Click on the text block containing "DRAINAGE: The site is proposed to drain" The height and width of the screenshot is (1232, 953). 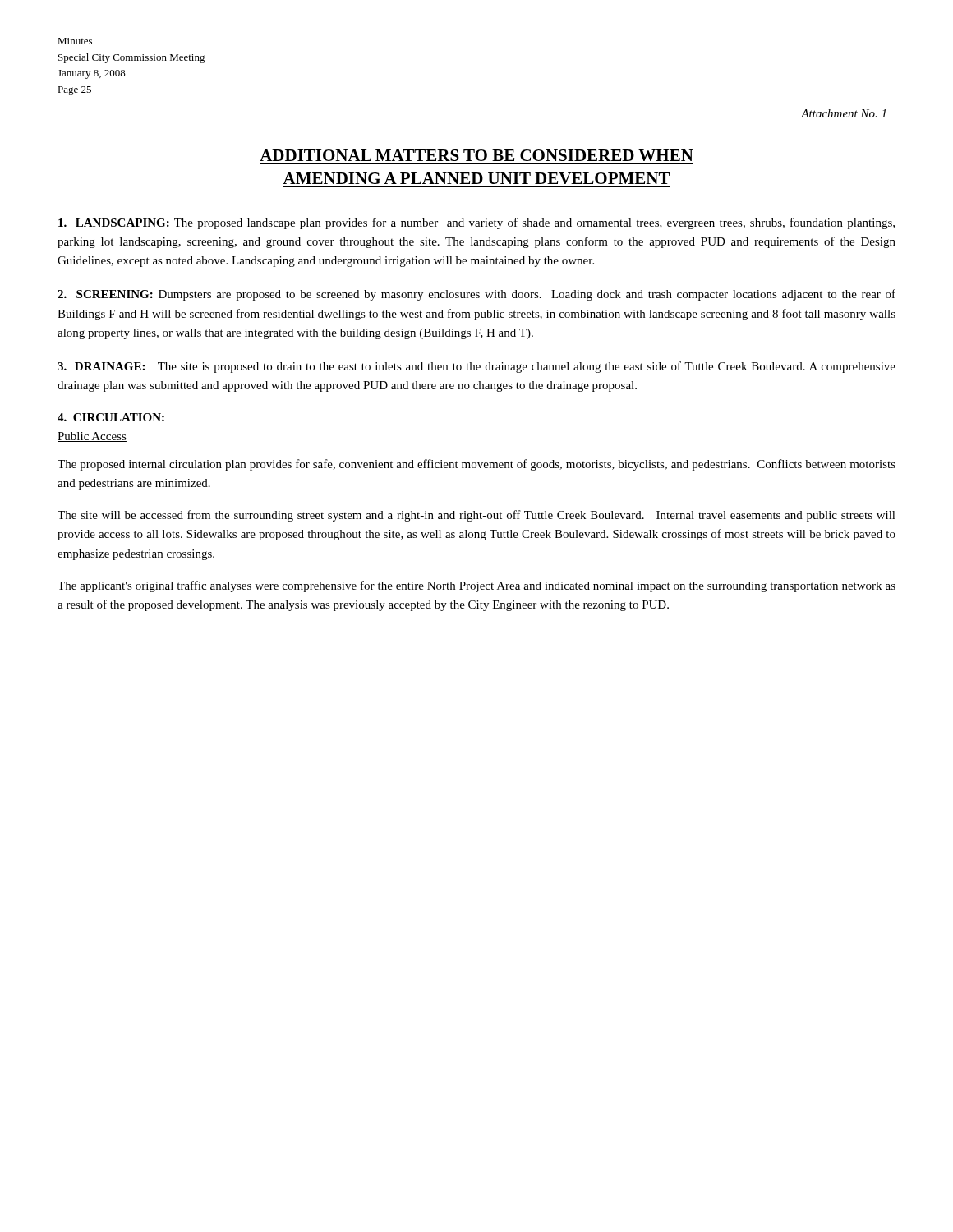476,376
